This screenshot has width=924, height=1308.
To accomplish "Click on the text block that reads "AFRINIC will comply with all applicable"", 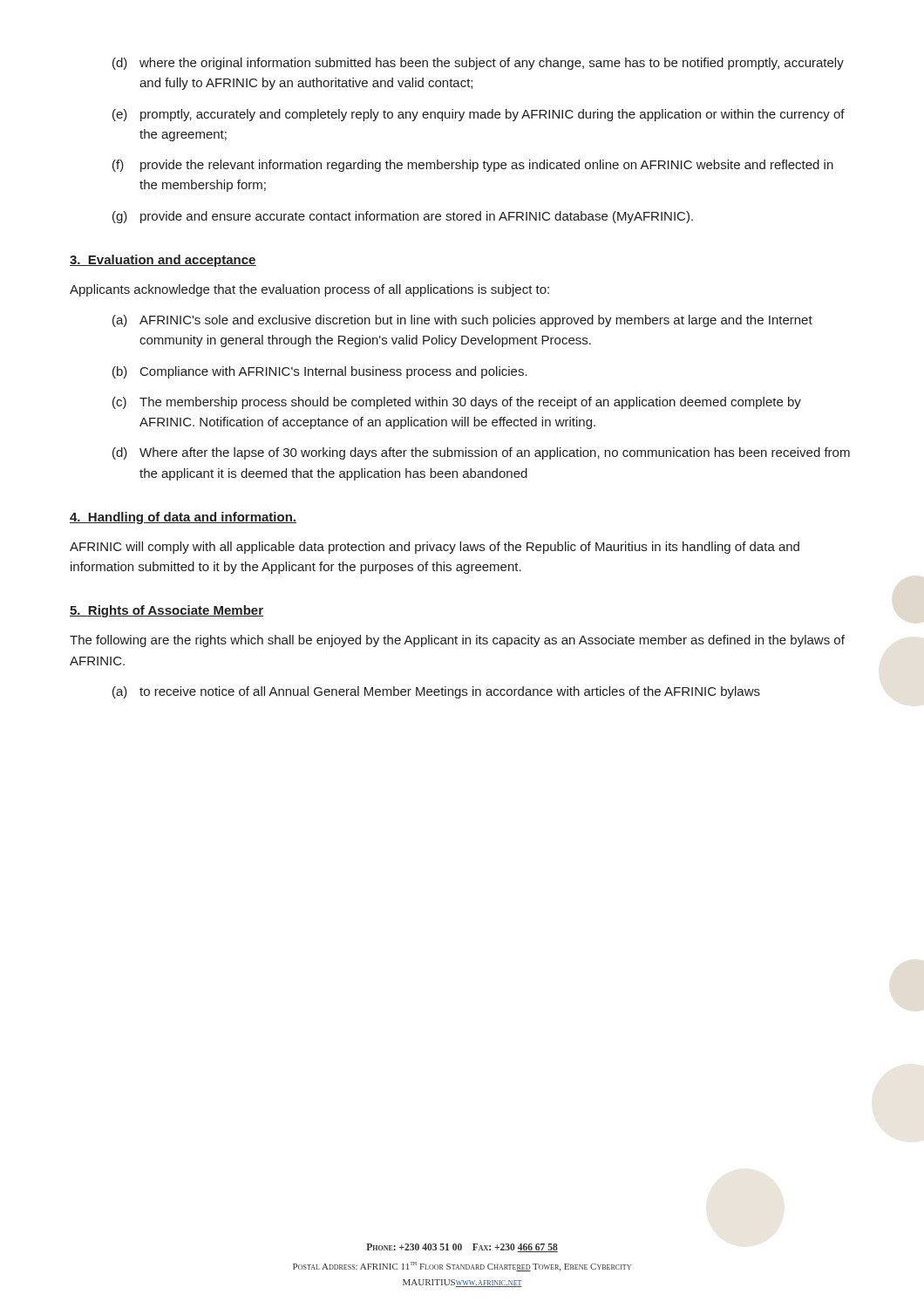I will pyautogui.click(x=435, y=556).
